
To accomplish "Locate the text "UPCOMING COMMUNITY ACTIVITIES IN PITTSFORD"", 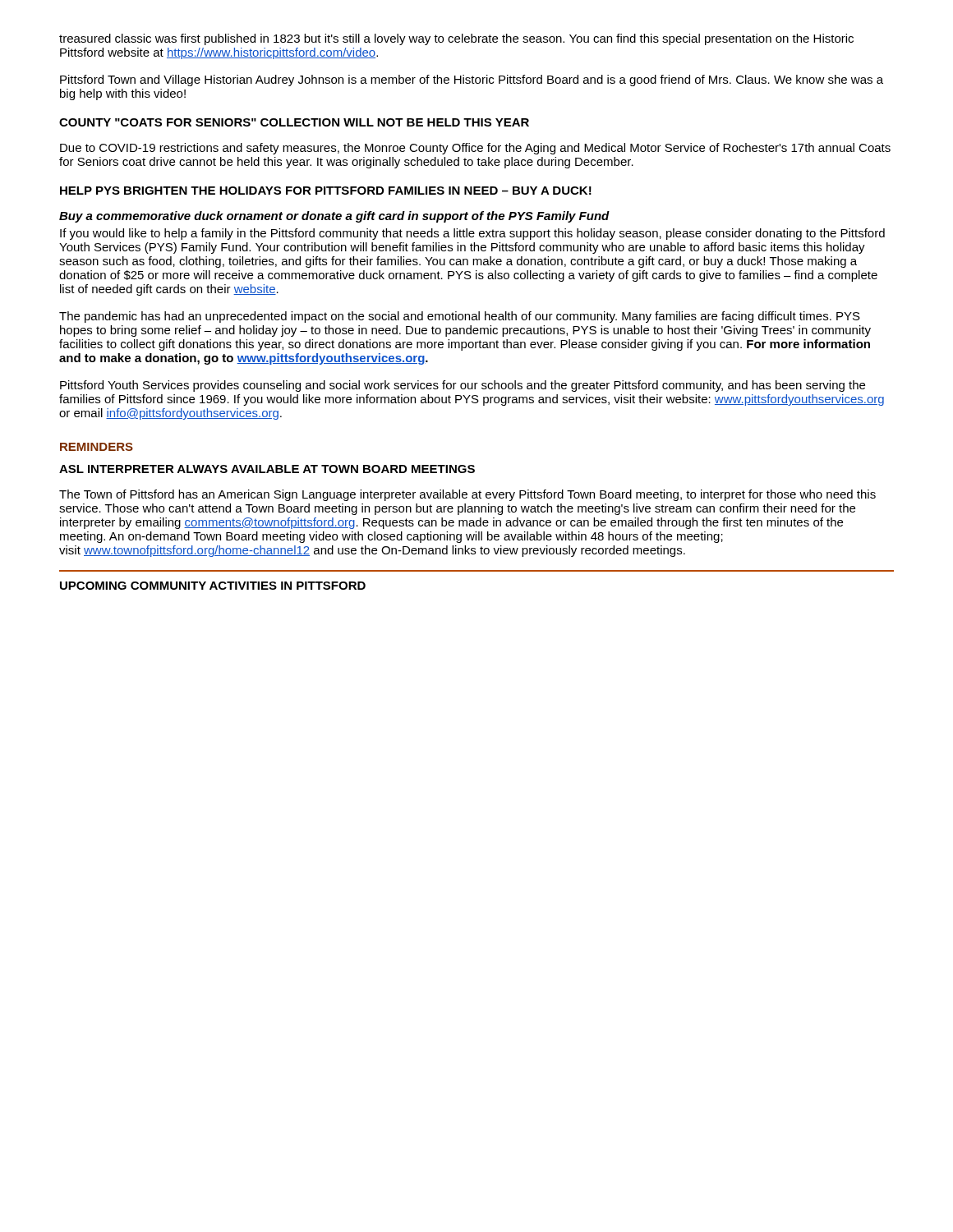I will coord(213,586).
